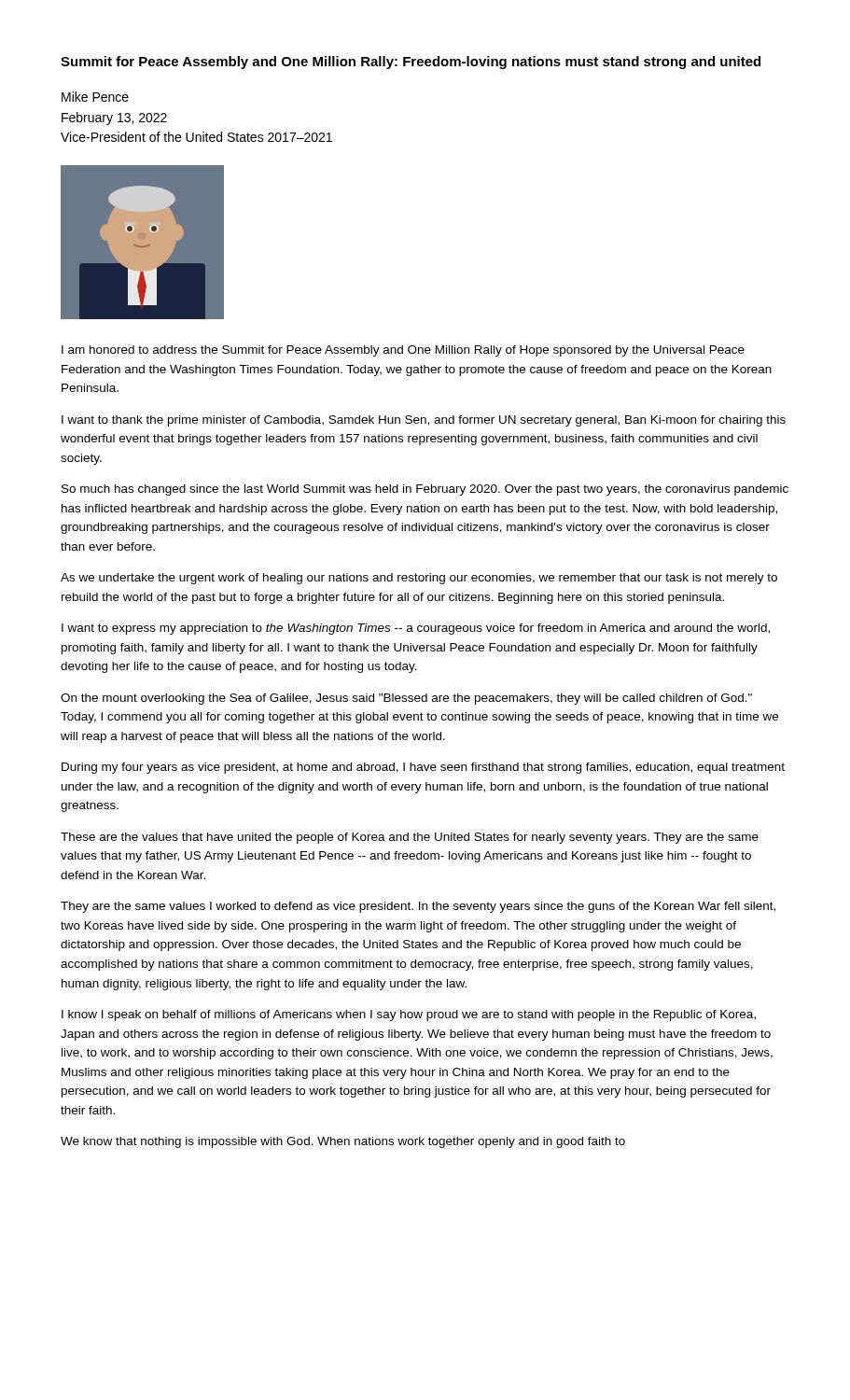Find the text block containing "These are the values that have united"

coord(410,856)
